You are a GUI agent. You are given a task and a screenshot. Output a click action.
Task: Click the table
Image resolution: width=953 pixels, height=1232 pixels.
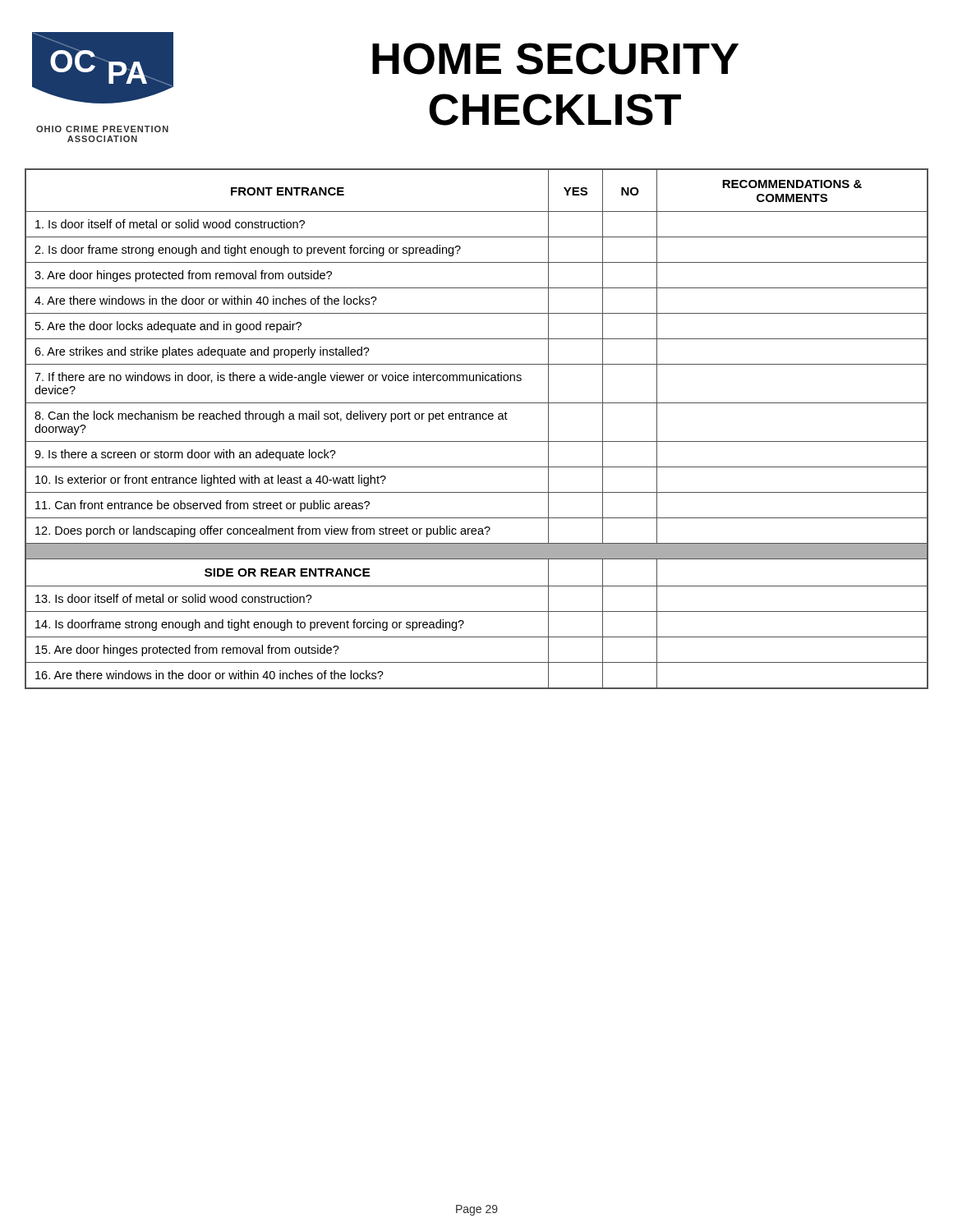[476, 429]
